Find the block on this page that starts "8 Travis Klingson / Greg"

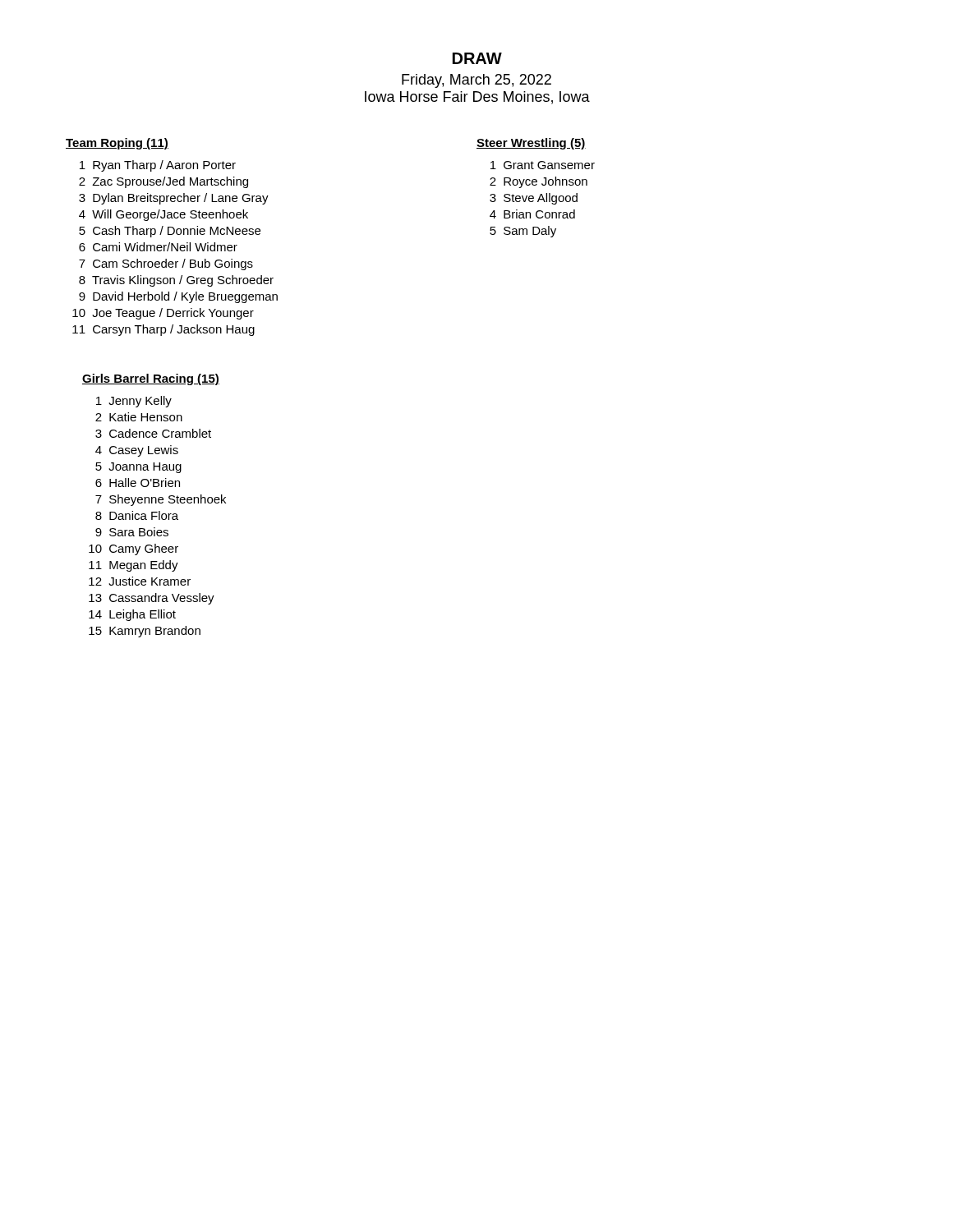click(x=171, y=280)
